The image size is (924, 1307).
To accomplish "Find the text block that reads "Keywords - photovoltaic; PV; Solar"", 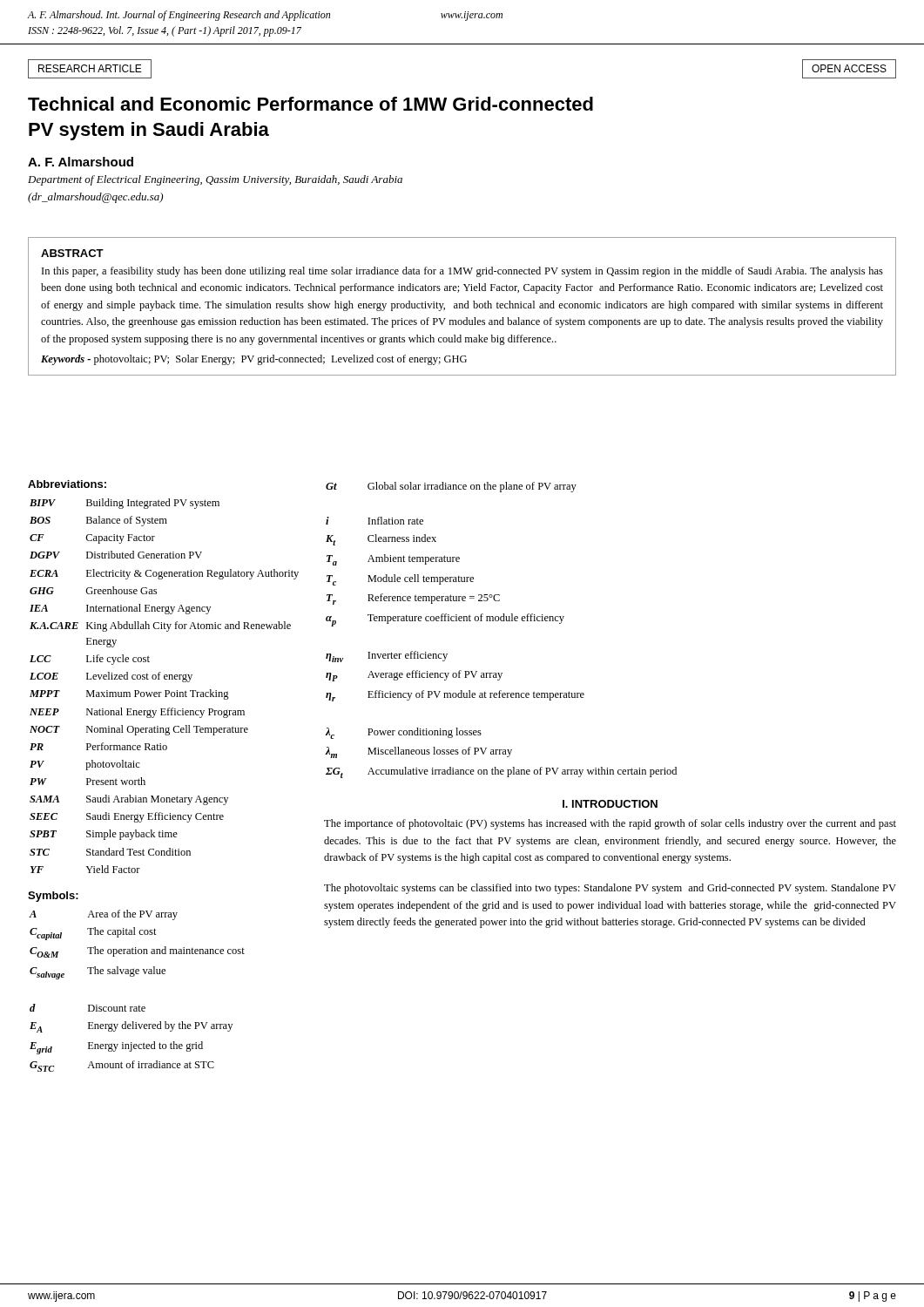I will click(x=254, y=359).
